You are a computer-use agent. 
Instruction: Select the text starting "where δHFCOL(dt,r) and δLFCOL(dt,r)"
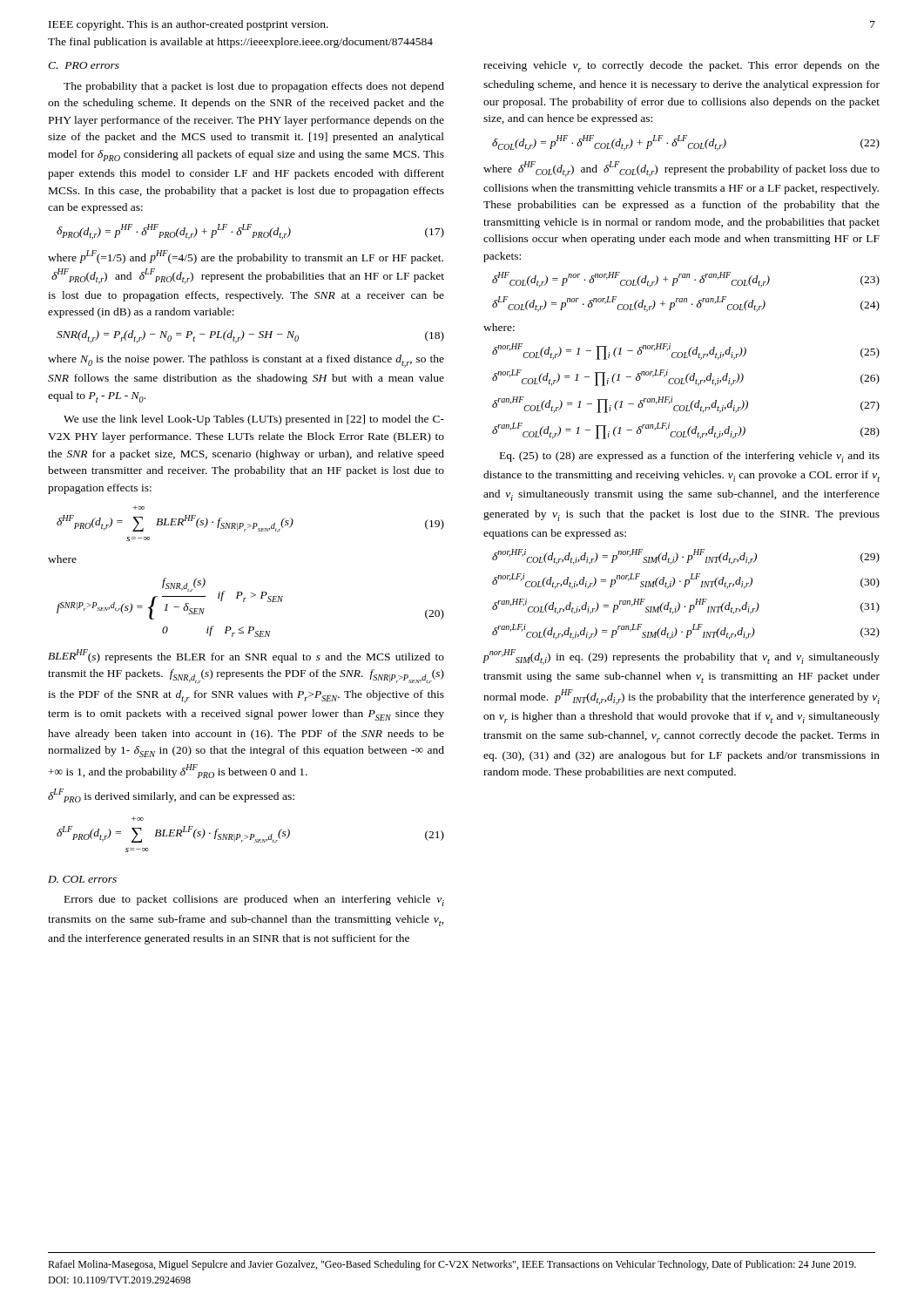click(681, 211)
